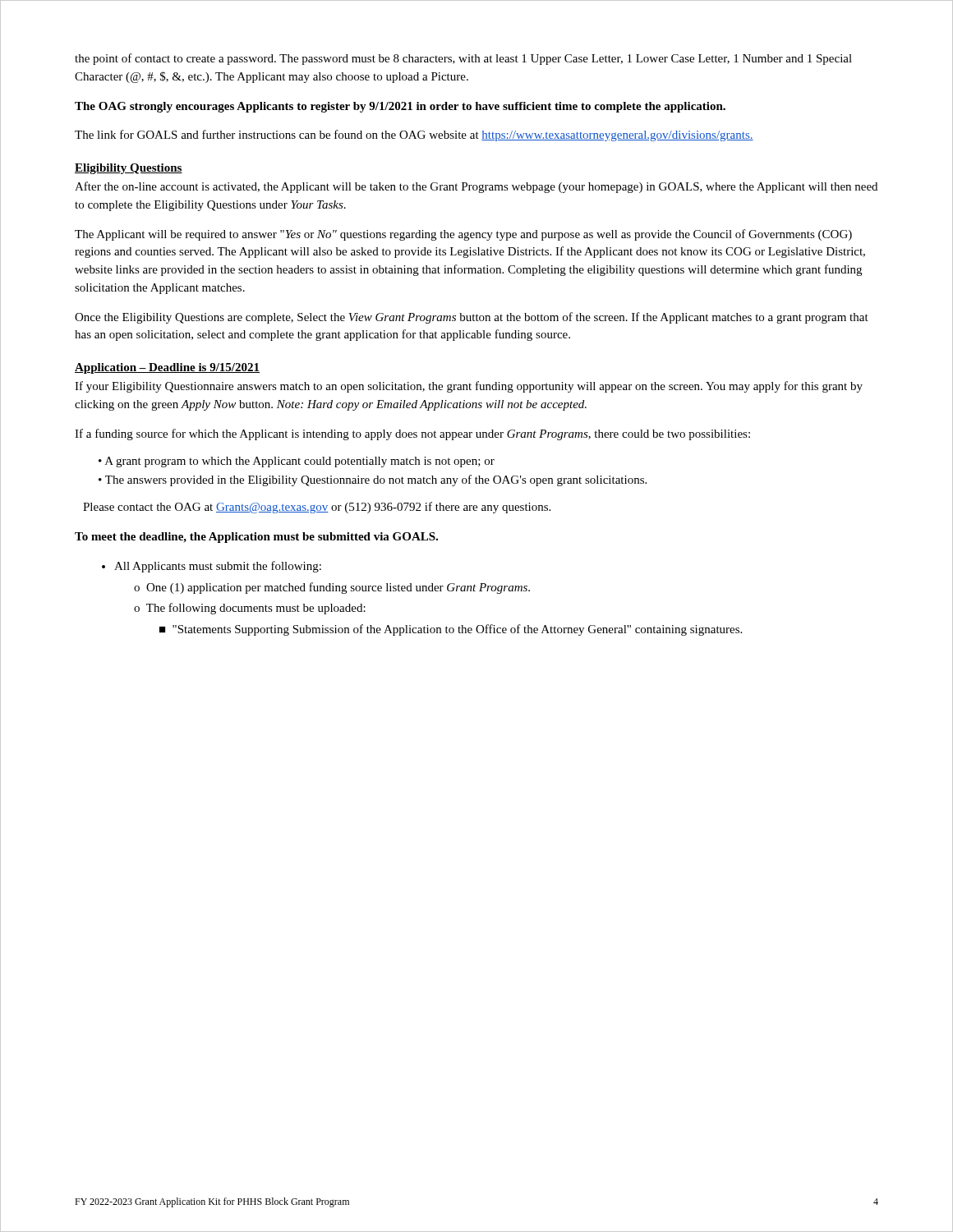The width and height of the screenshot is (953, 1232).
Task: Locate the section header containing "Eligibility Questions"
Action: pos(128,168)
